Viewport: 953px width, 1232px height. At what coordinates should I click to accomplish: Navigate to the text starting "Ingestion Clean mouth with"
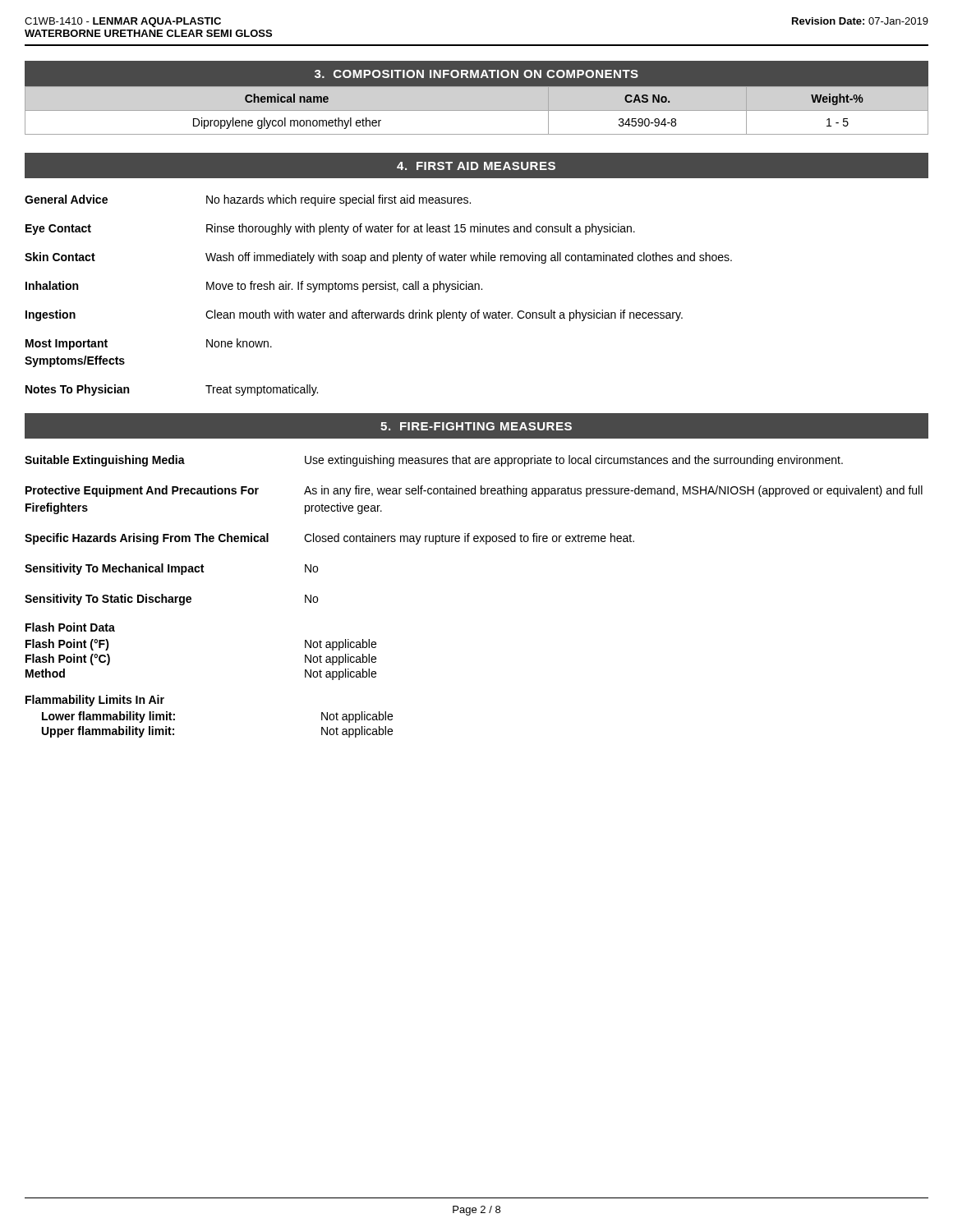click(476, 315)
